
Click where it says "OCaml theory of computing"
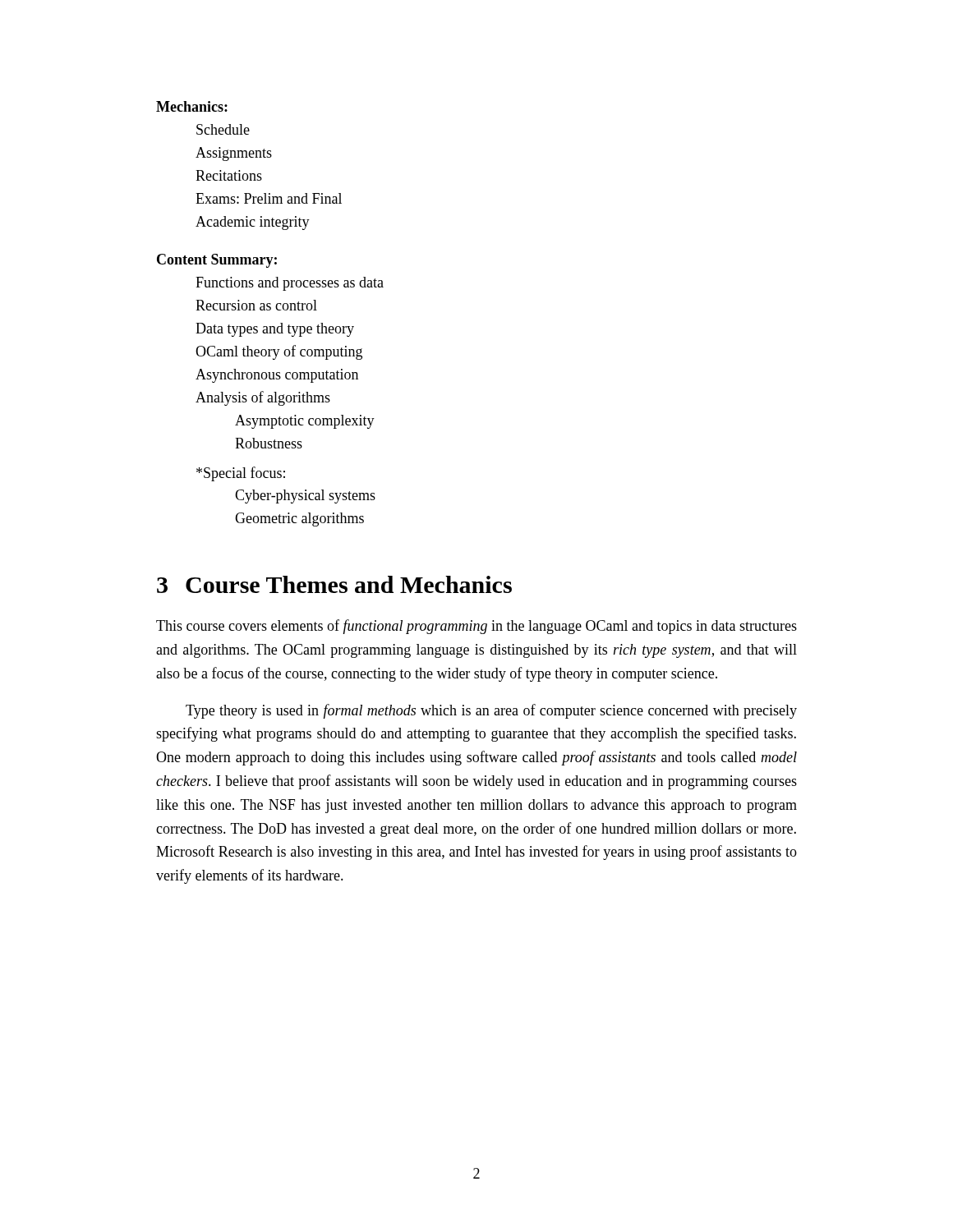pyautogui.click(x=279, y=352)
